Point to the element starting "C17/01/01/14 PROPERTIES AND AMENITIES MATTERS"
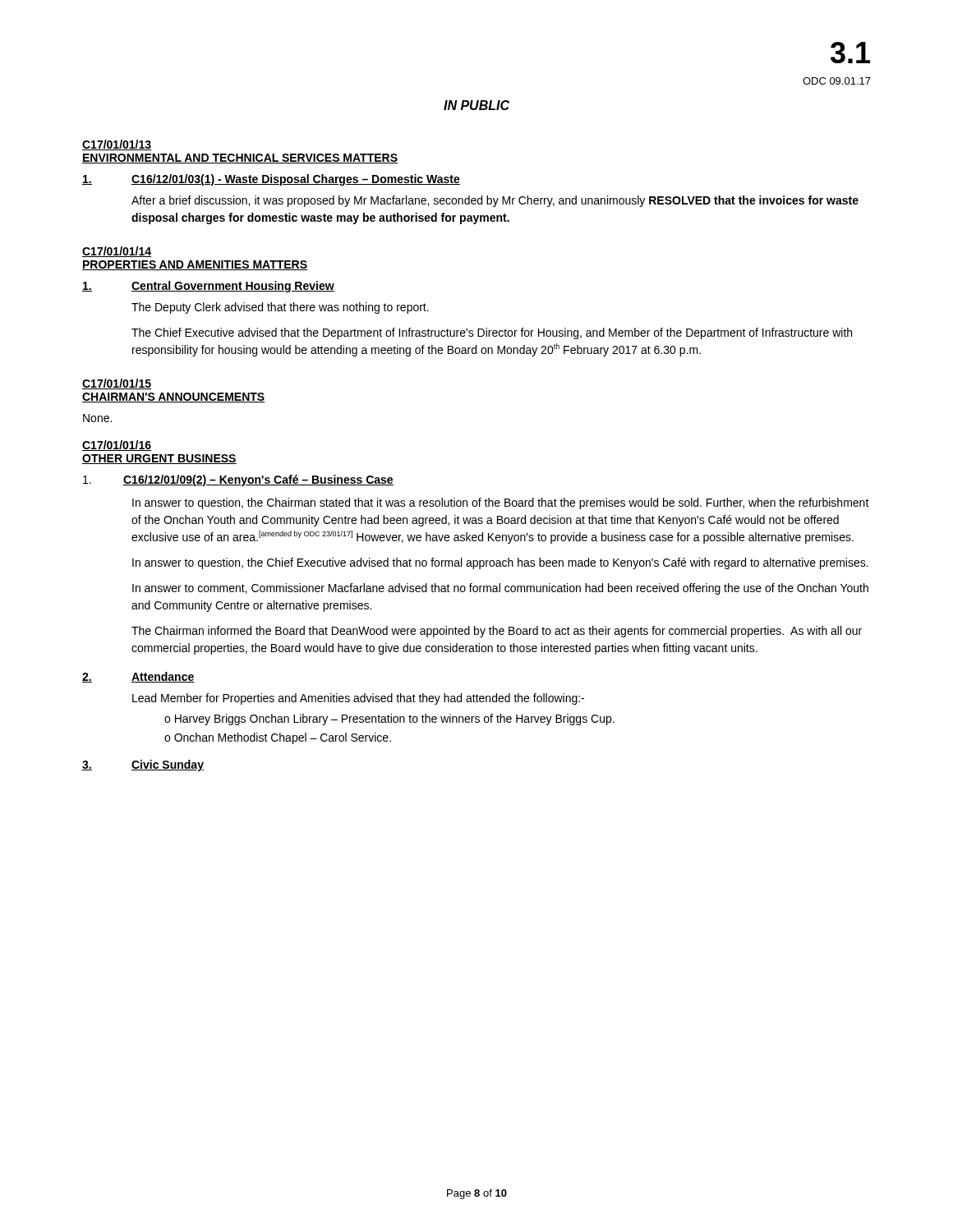Viewport: 953px width, 1232px height. pos(117,252)
